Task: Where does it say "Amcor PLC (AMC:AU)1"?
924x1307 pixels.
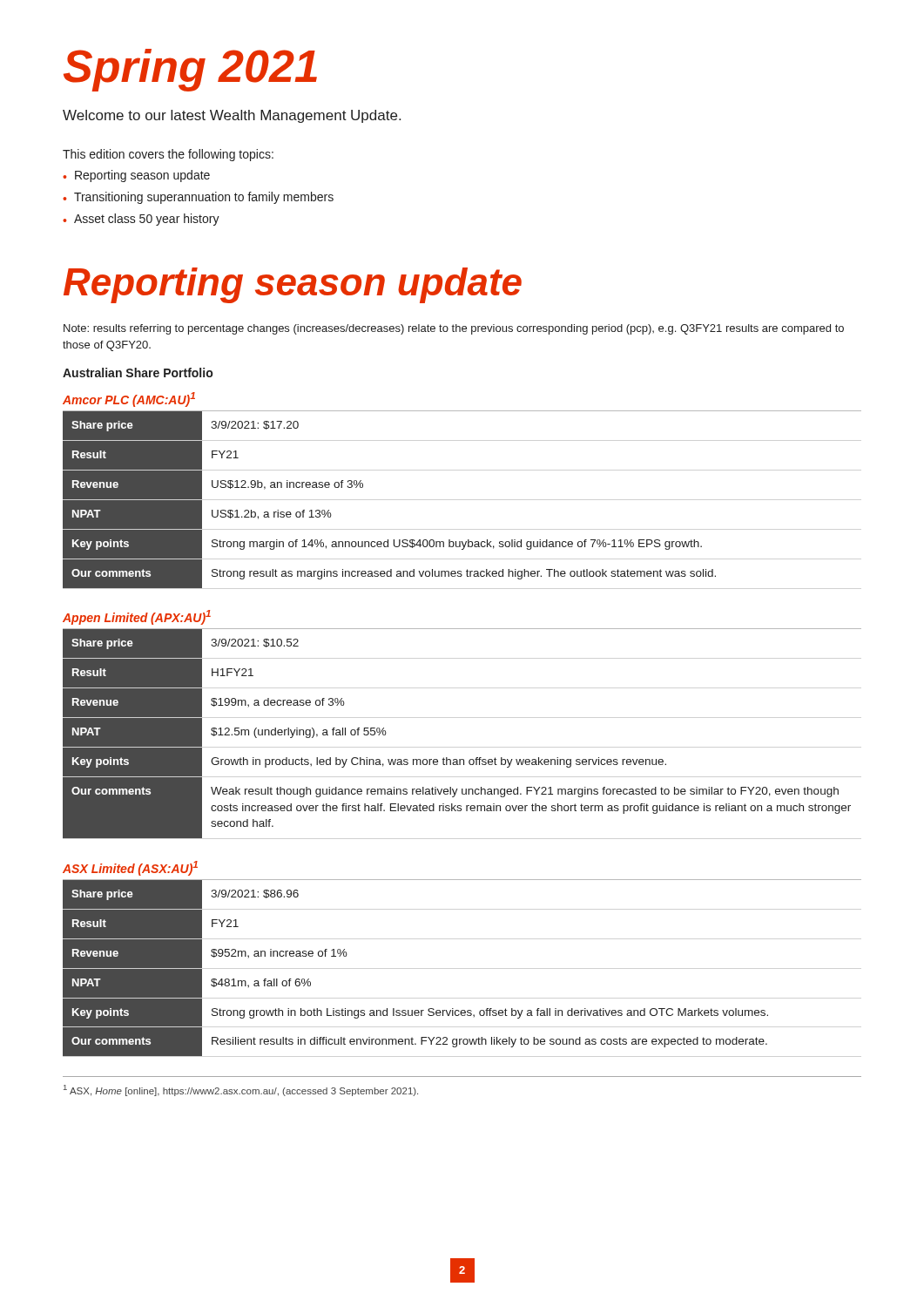Action: click(x=129, y=399)
